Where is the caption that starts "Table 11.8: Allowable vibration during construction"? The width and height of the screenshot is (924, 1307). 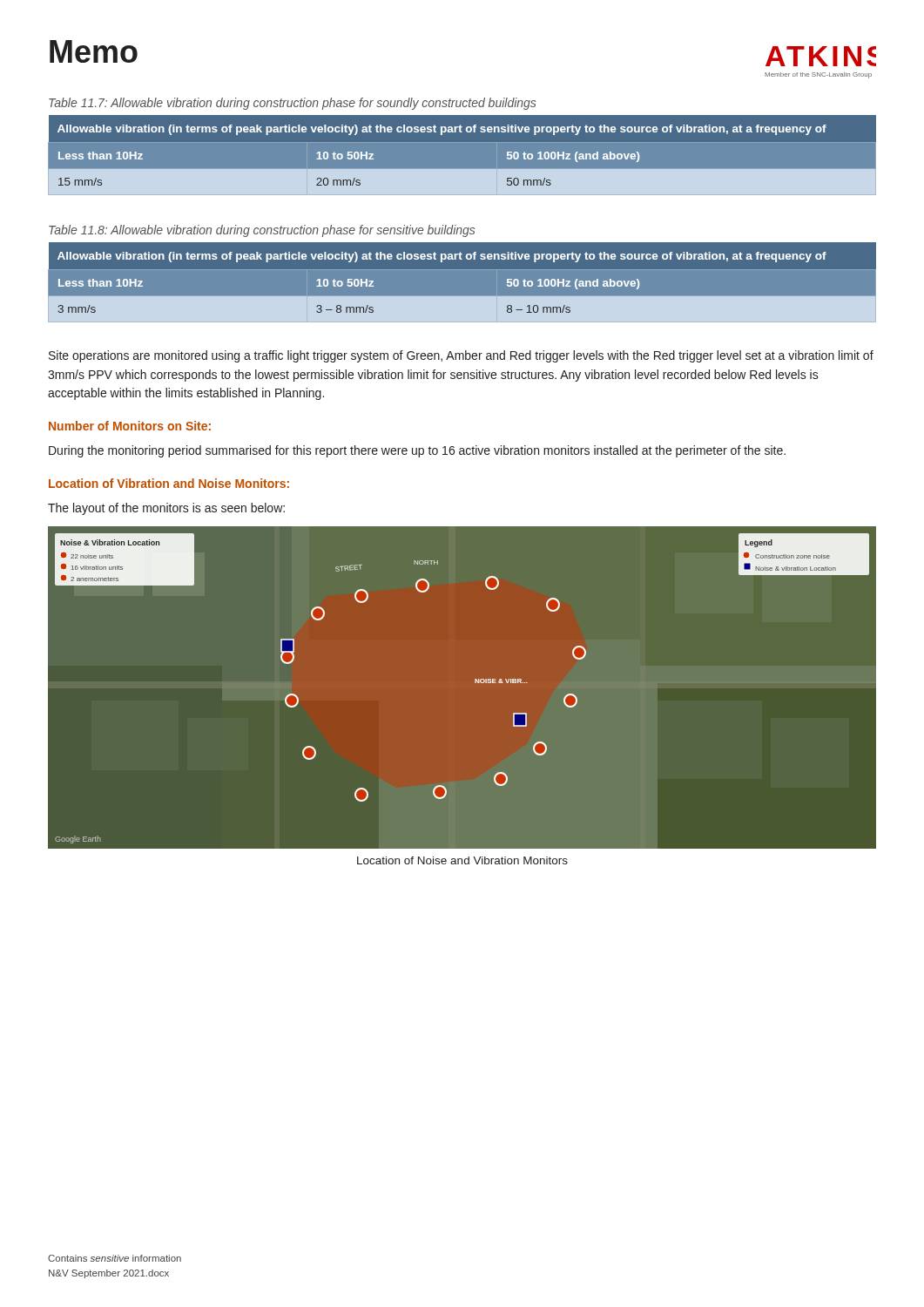pyautogui.click(x=262, y=230)
